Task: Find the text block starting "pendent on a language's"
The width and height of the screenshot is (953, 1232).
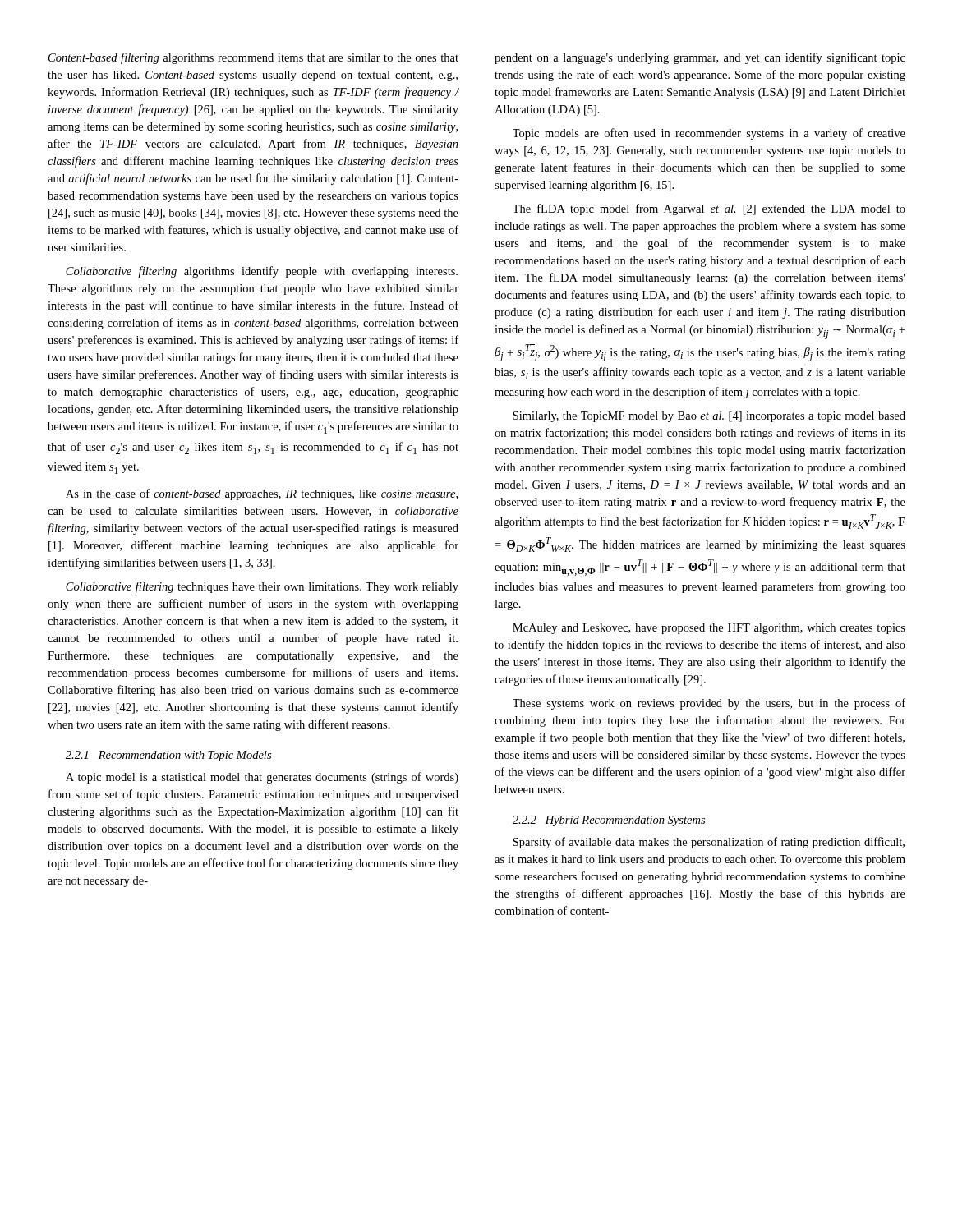Action: coord(700,84)
